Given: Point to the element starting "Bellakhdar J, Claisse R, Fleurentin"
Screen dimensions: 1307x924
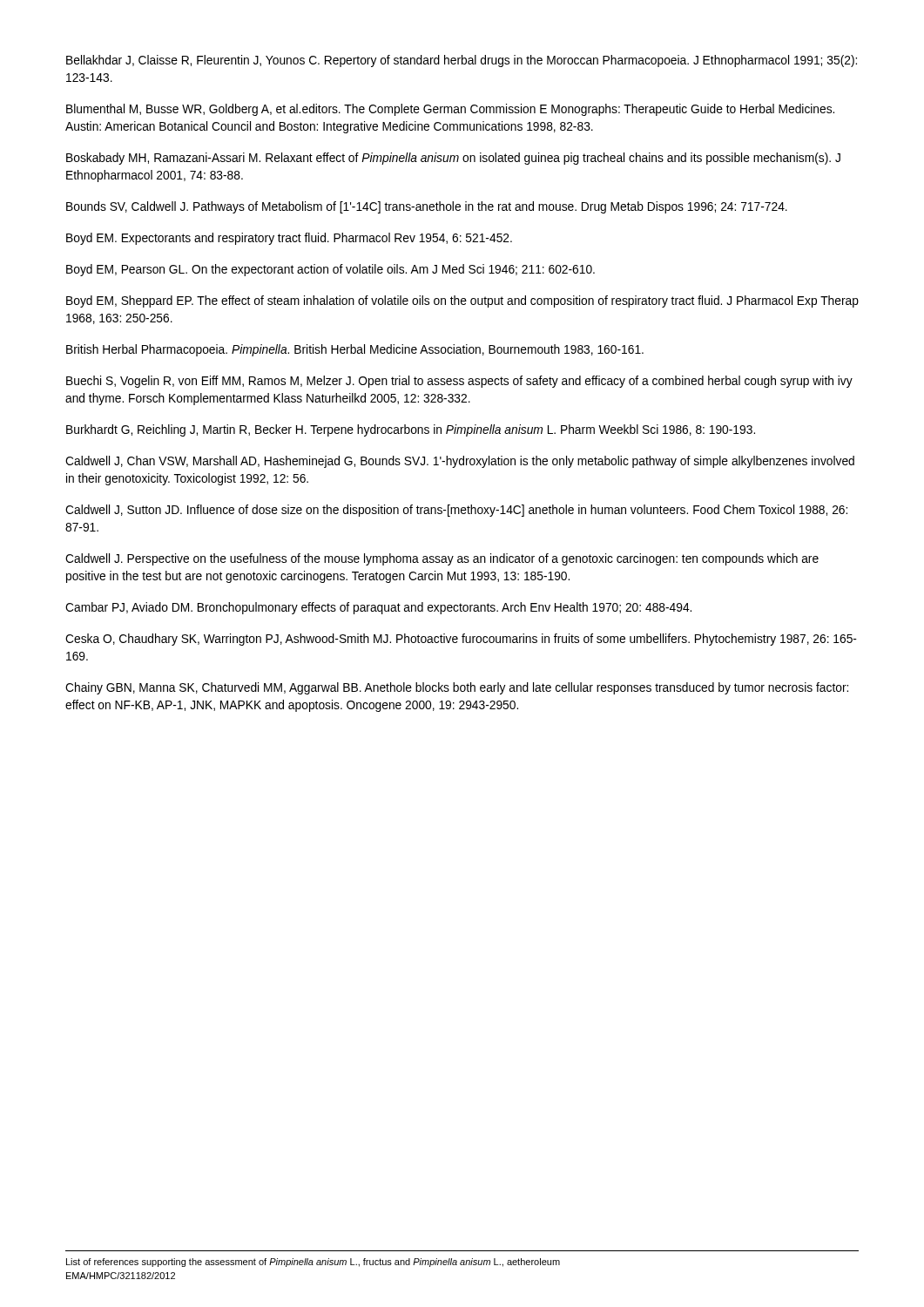Looking at the screenshot, I should [462, 69].
